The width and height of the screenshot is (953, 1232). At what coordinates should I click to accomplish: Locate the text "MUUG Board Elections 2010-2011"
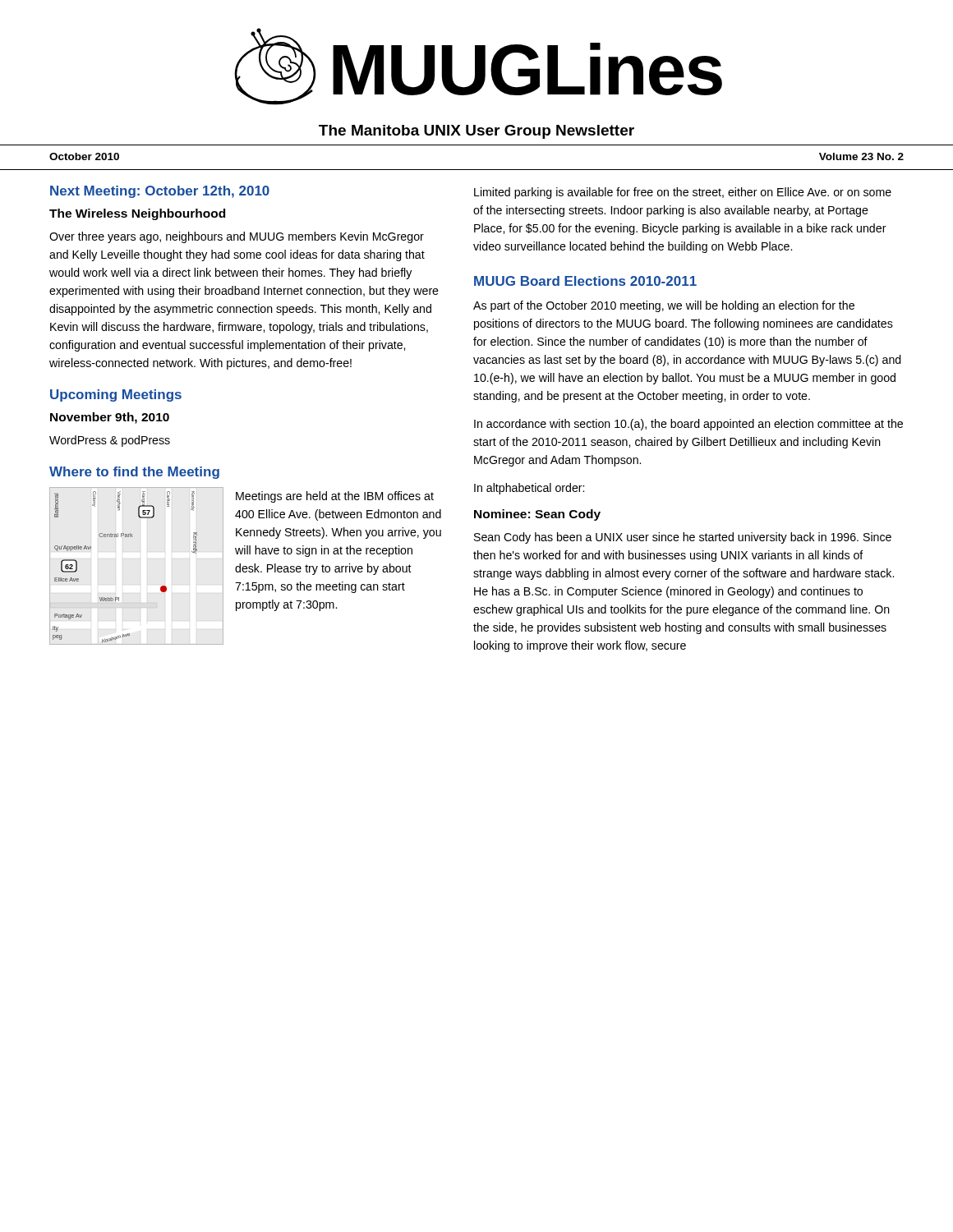(585, 281)
